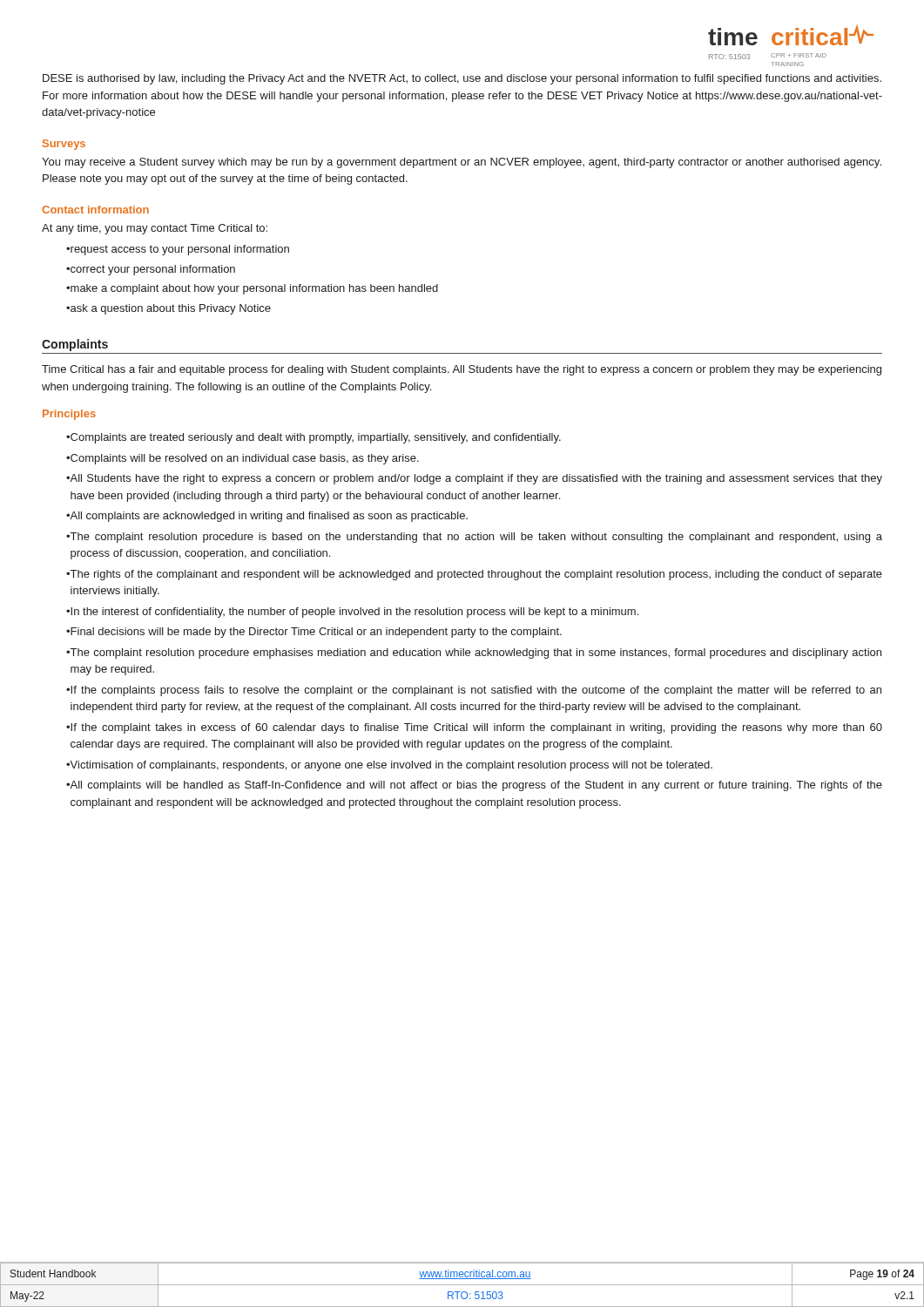Navigate to the text block starting "• Final decisions will"
924x1307 pixels.
tap(462, 632)
